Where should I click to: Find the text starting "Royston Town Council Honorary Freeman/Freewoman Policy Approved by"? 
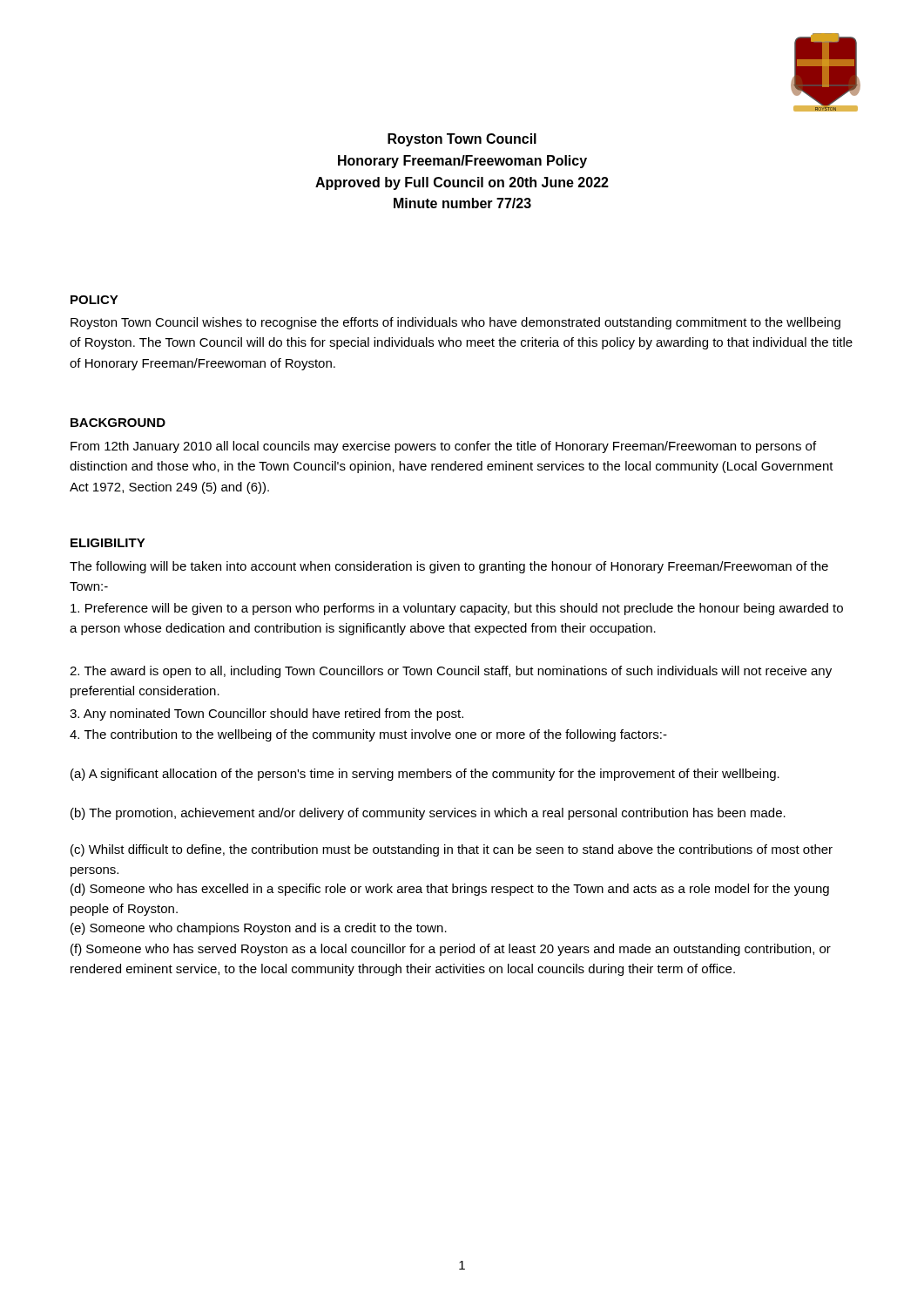point(462,172)
